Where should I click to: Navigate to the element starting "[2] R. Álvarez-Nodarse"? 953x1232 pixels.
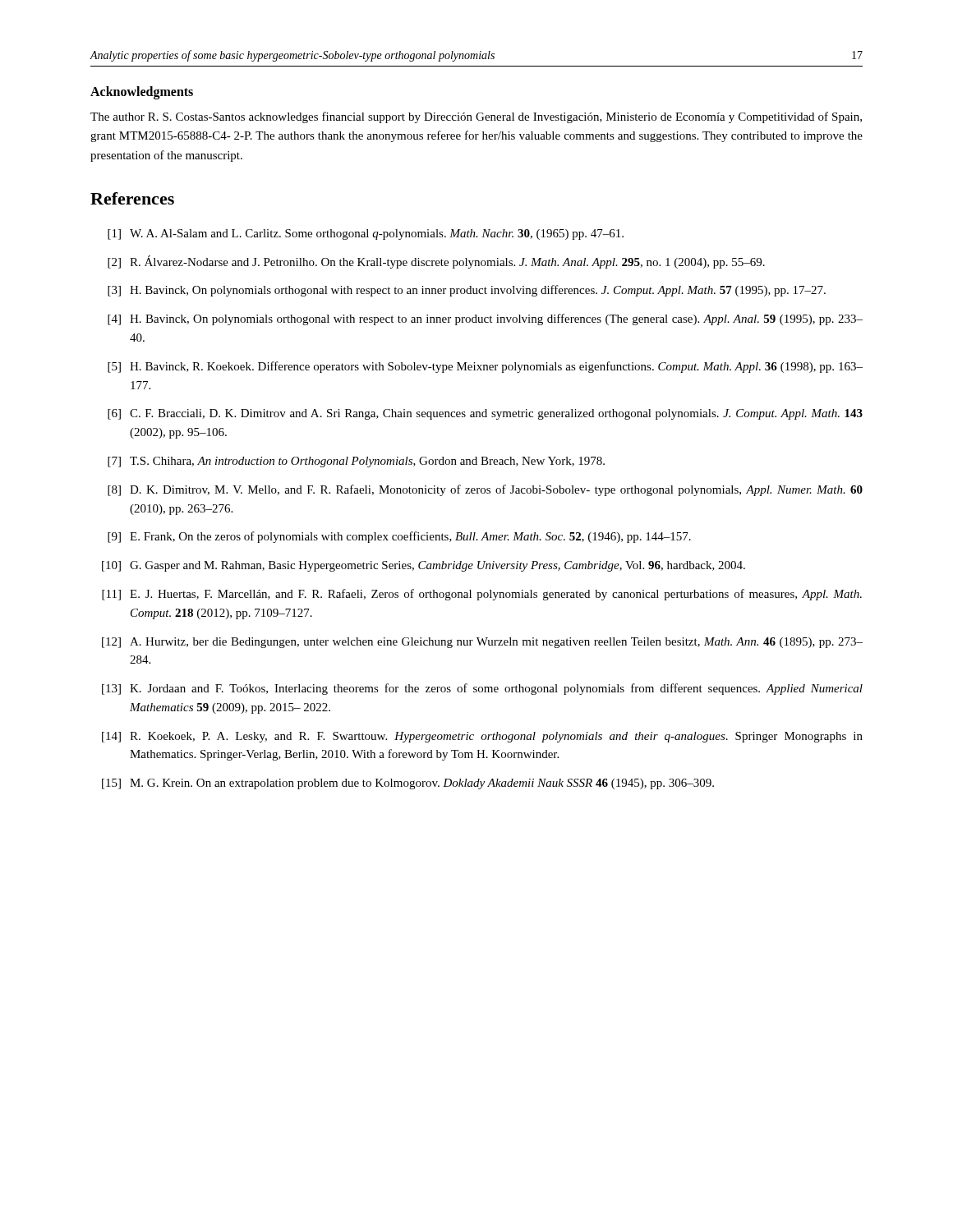(476, 262)
